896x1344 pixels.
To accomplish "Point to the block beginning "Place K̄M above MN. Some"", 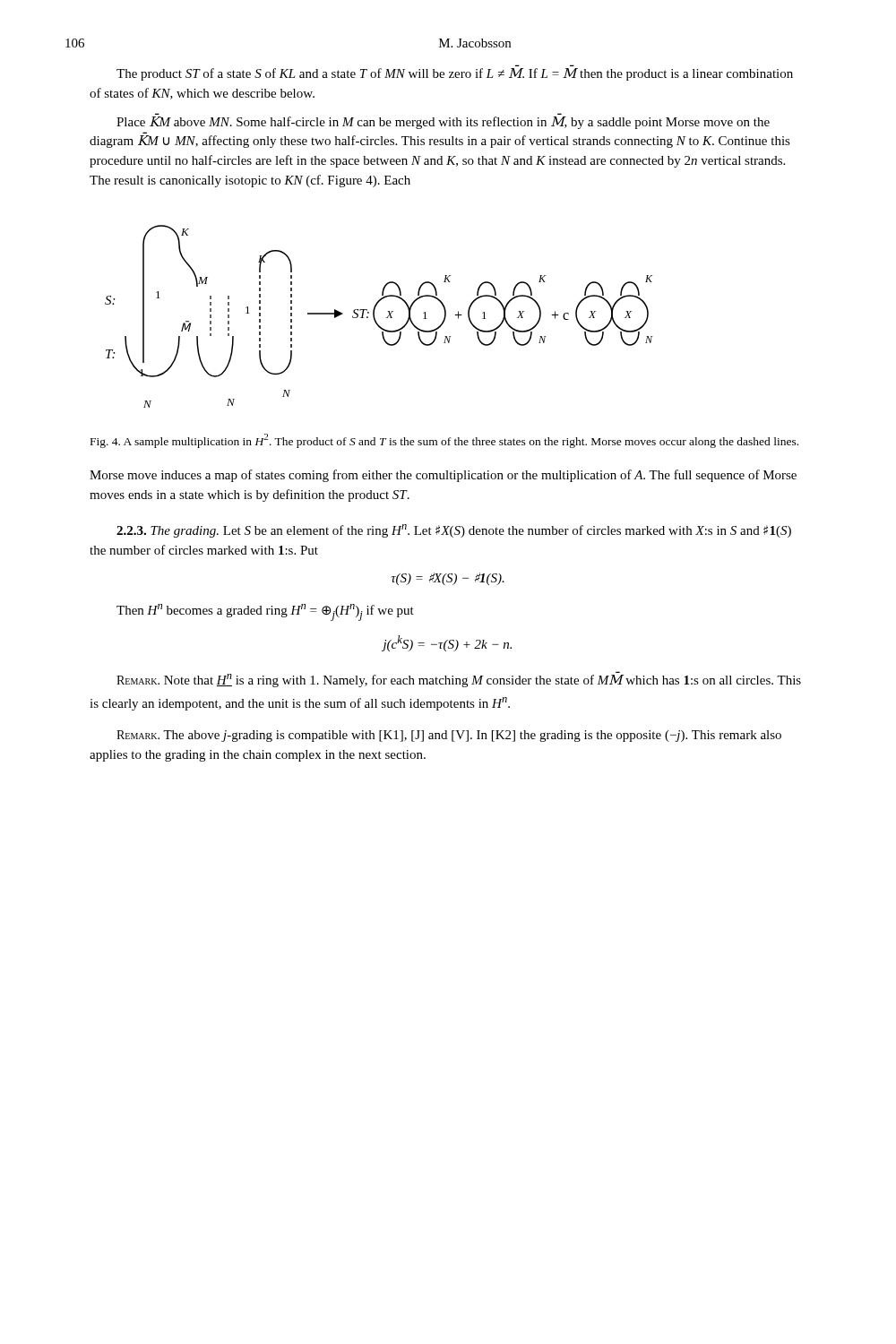I will pos(448,151).
